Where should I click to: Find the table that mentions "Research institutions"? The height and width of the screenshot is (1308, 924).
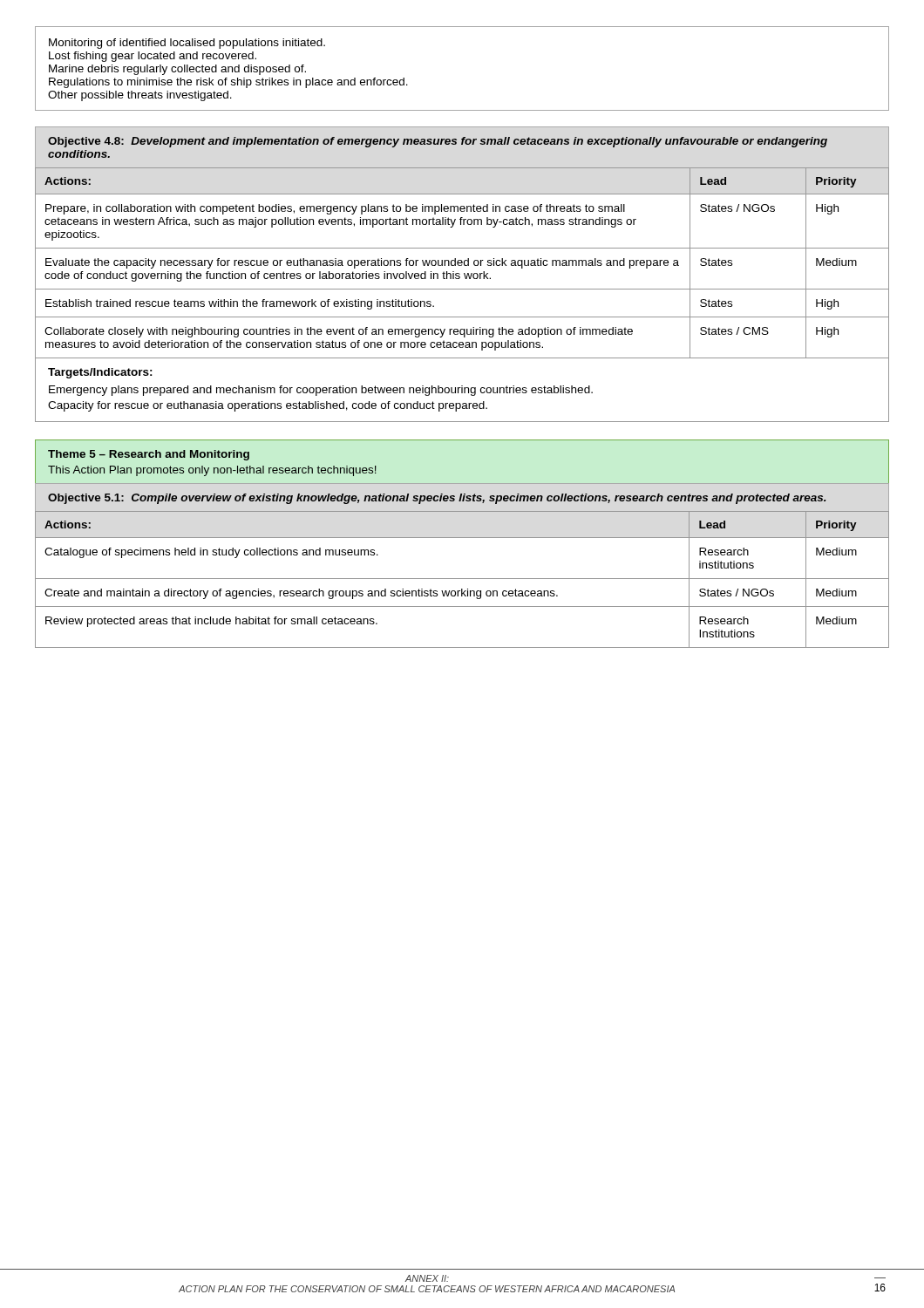[462, 579]
